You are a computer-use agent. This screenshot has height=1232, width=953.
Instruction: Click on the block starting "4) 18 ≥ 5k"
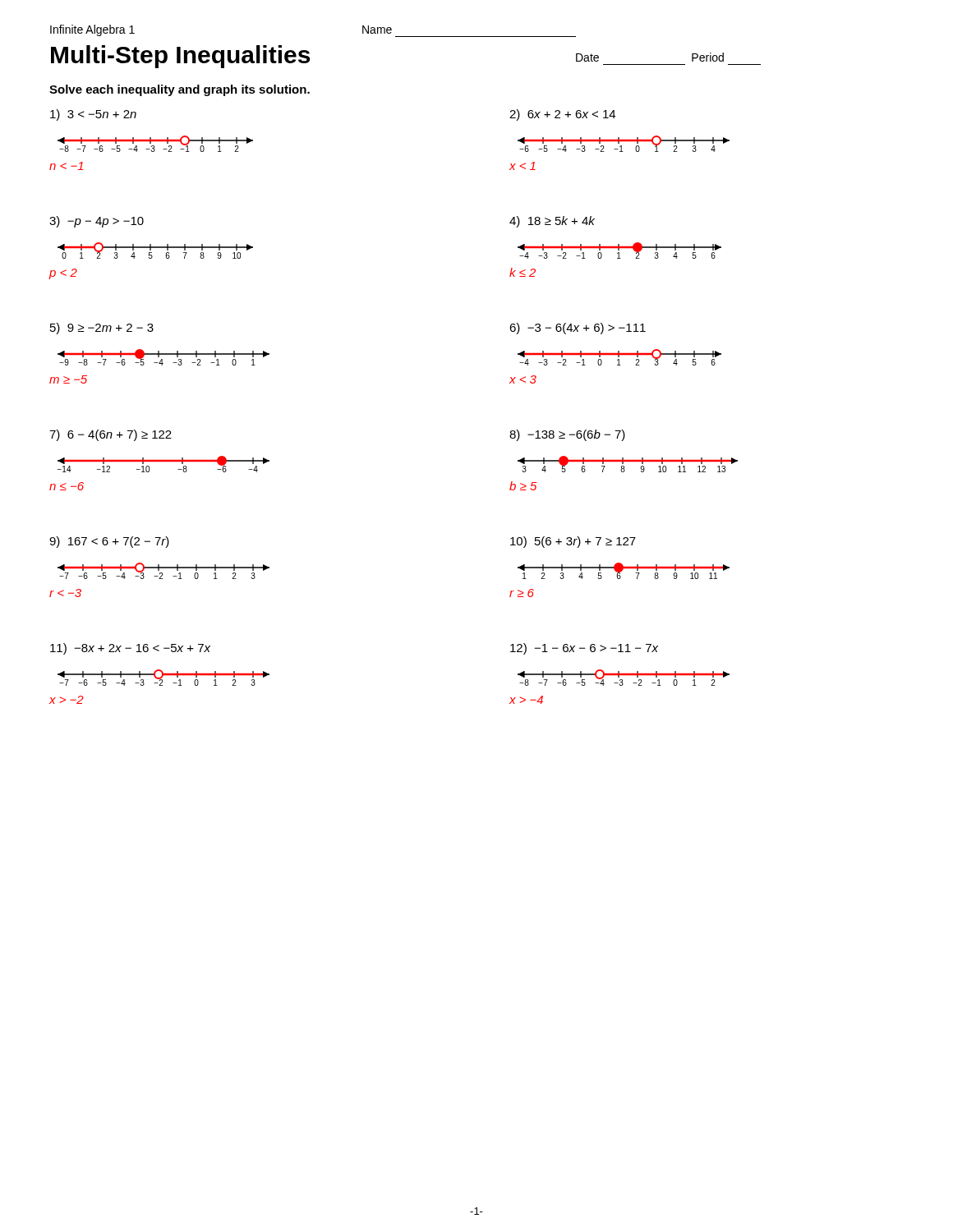point(620,246)
